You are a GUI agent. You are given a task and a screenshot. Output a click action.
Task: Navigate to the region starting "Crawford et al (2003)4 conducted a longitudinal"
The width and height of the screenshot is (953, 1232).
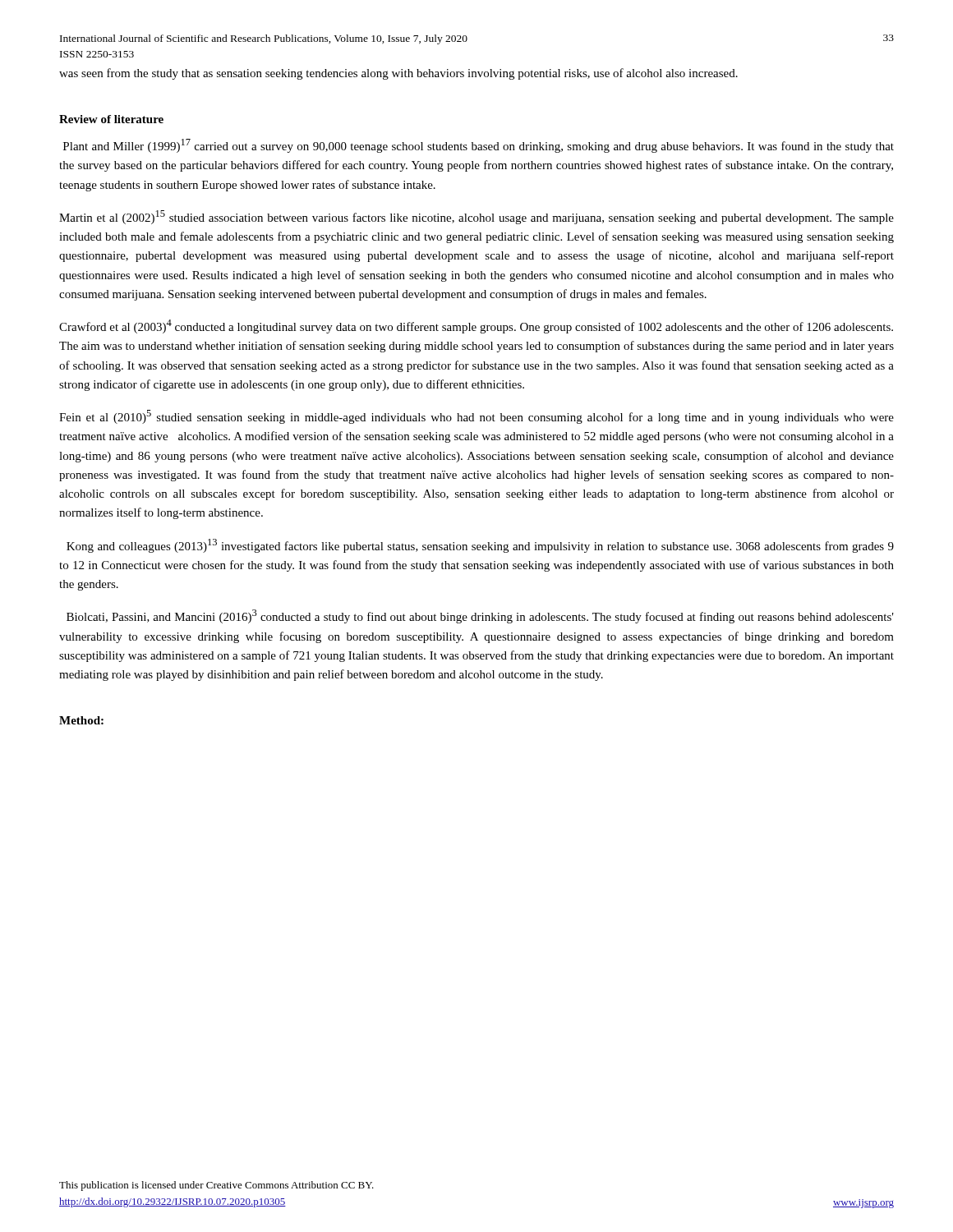point(476,354)
